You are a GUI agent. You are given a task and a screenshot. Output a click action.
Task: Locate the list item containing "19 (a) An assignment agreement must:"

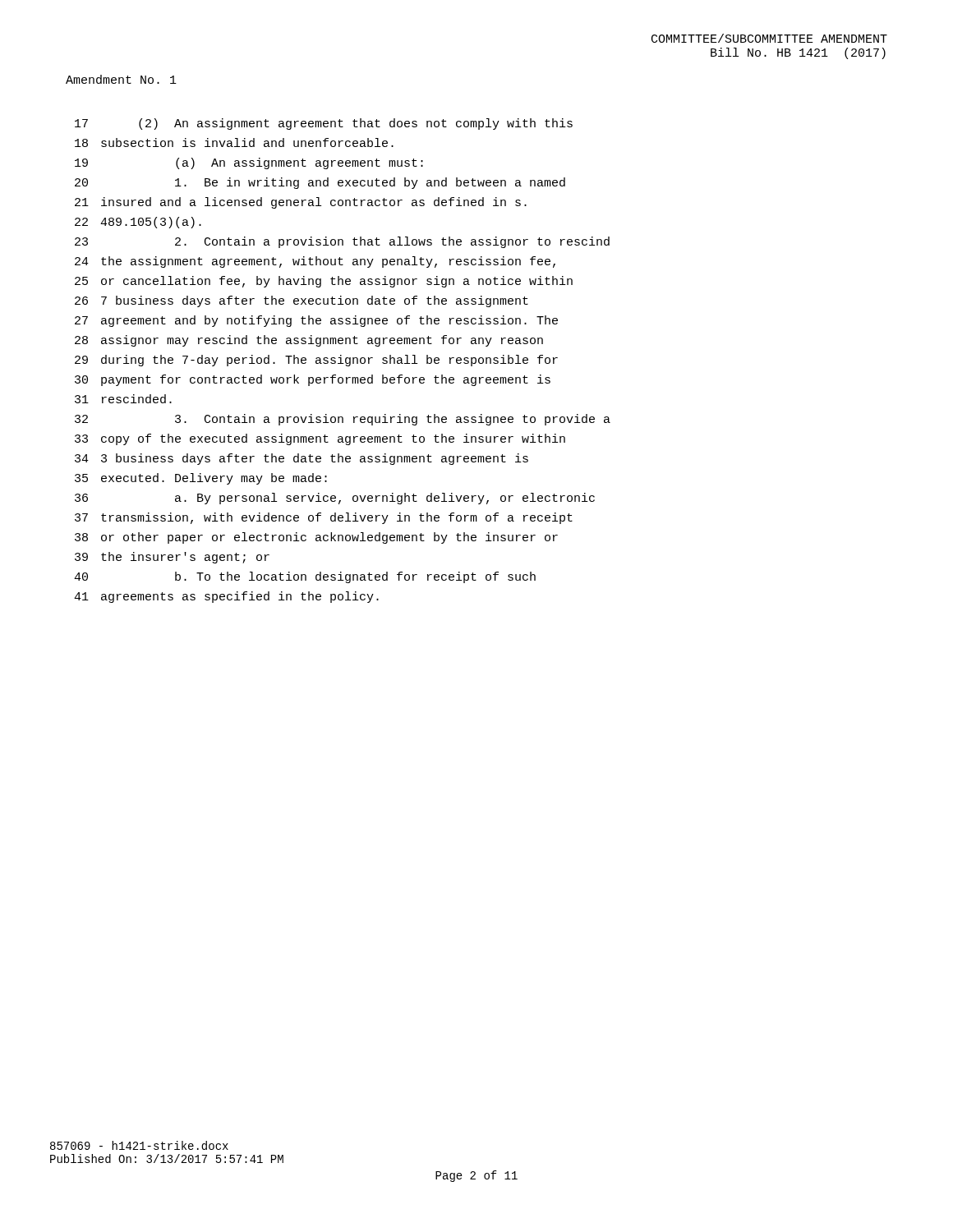249,163
